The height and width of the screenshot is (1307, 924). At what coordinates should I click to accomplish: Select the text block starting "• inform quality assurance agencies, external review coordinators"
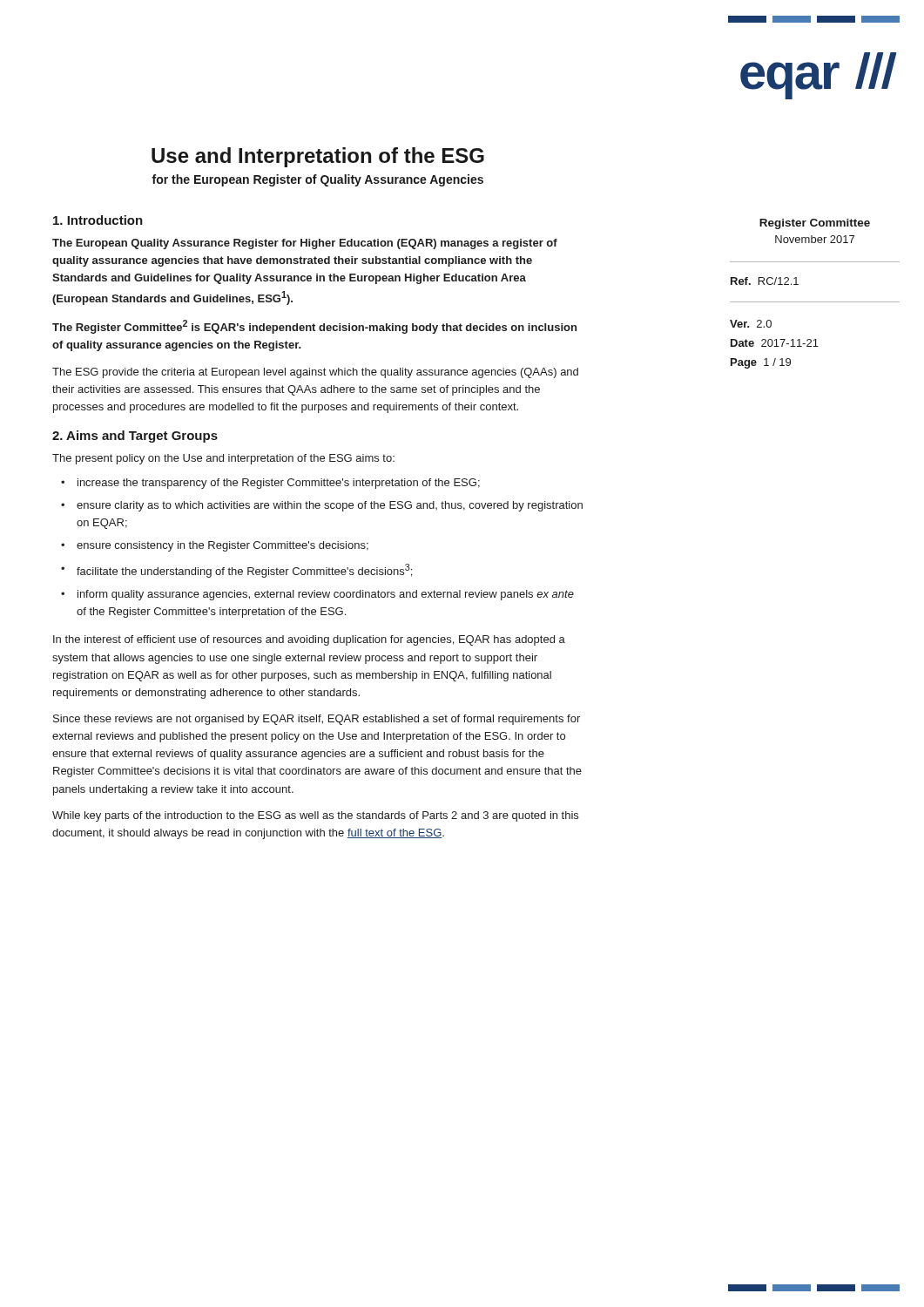pos(317,602)
